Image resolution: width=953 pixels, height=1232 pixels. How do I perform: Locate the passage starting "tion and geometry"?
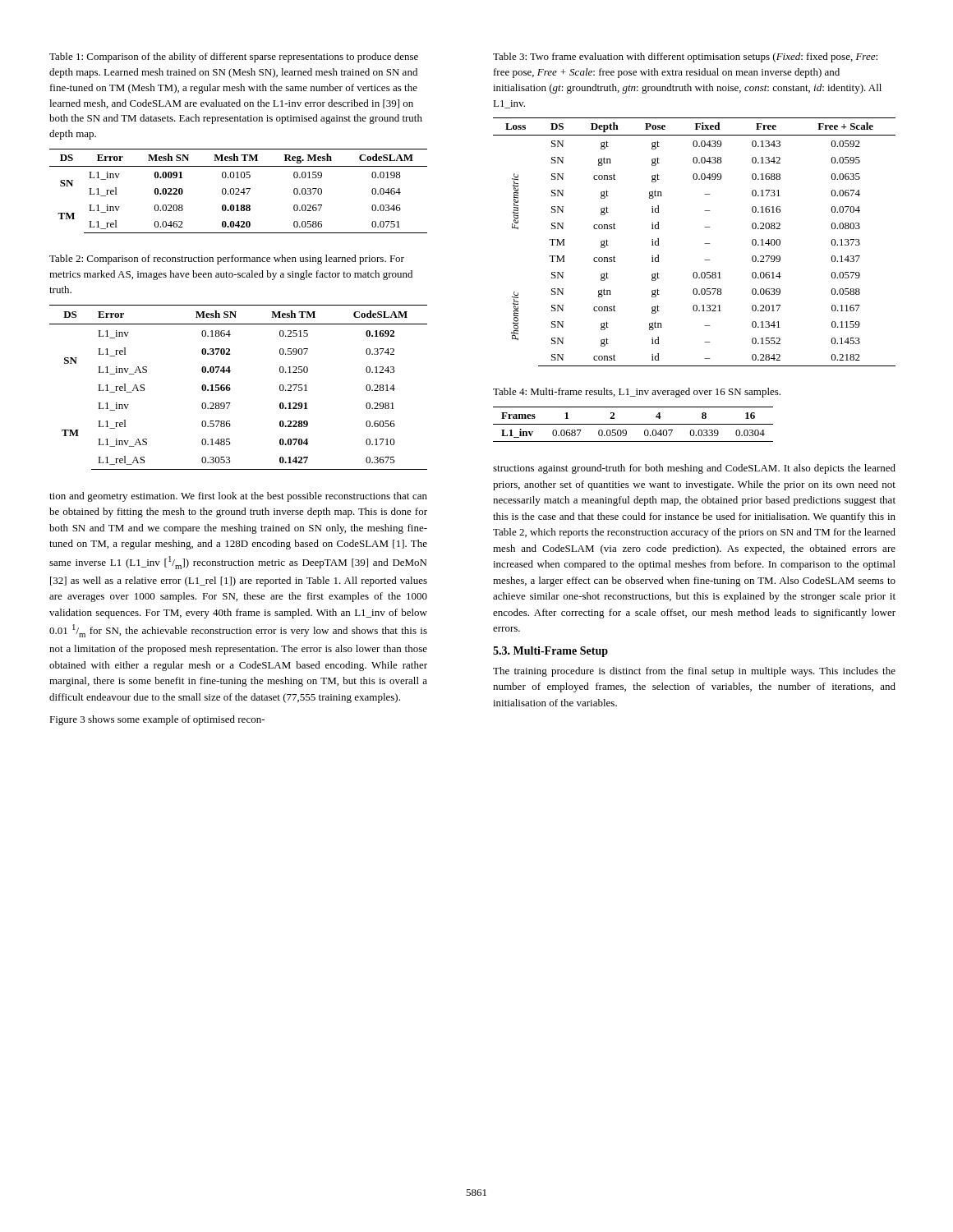[238, 596]
